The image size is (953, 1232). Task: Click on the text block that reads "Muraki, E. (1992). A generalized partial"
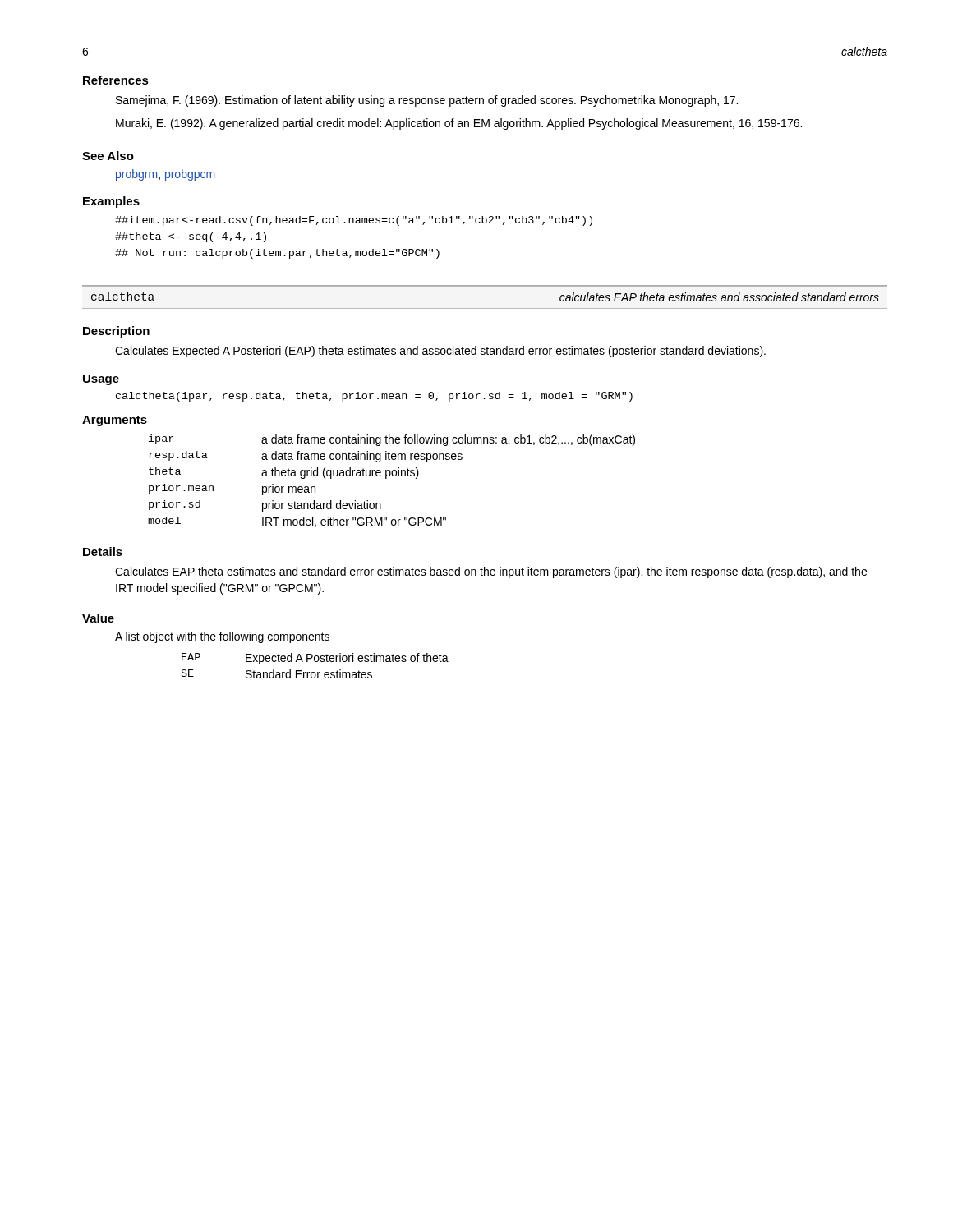(459, 123)
